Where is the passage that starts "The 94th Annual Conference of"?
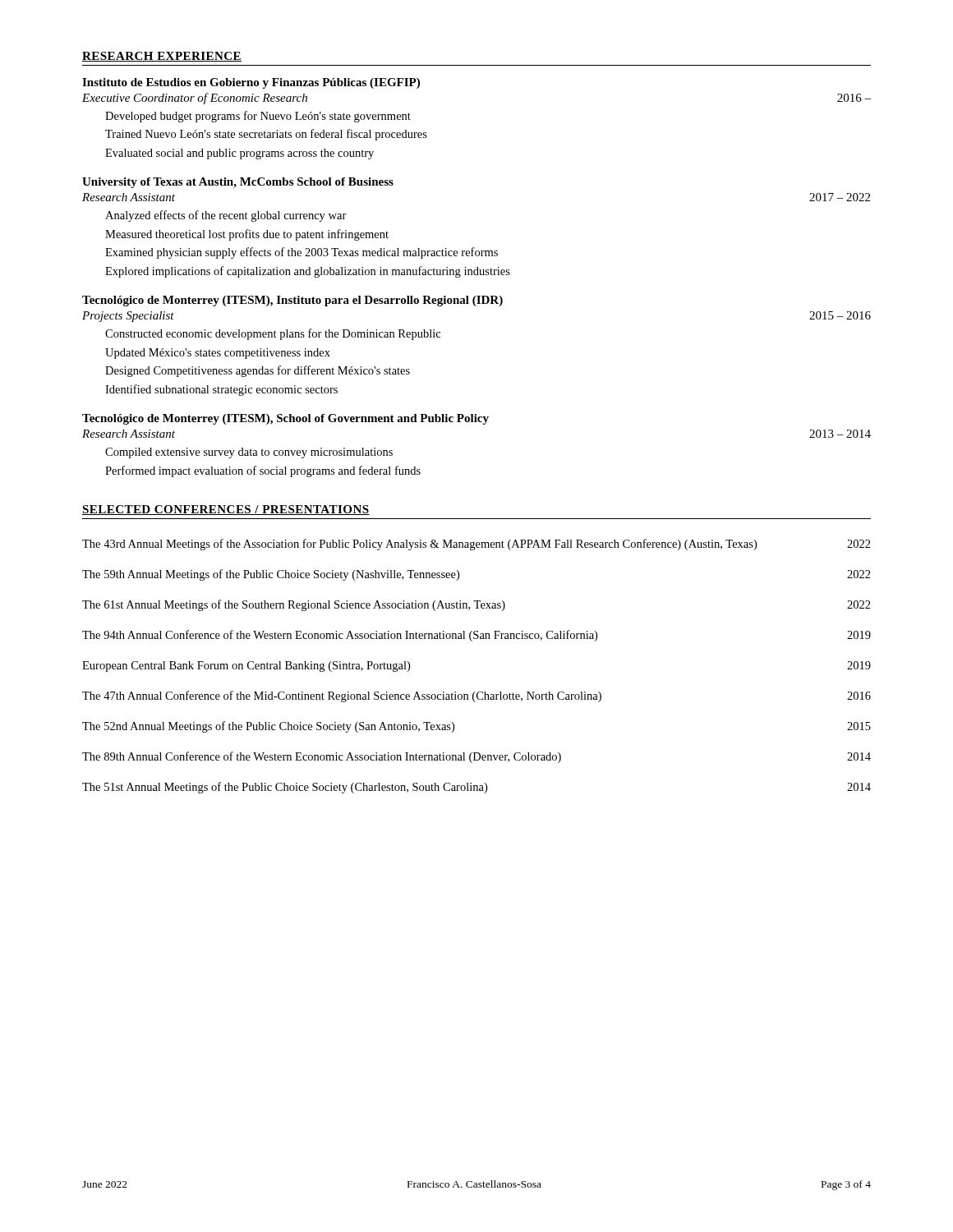953x1232 pixels. pyautogui.click(x=476, y=635)
